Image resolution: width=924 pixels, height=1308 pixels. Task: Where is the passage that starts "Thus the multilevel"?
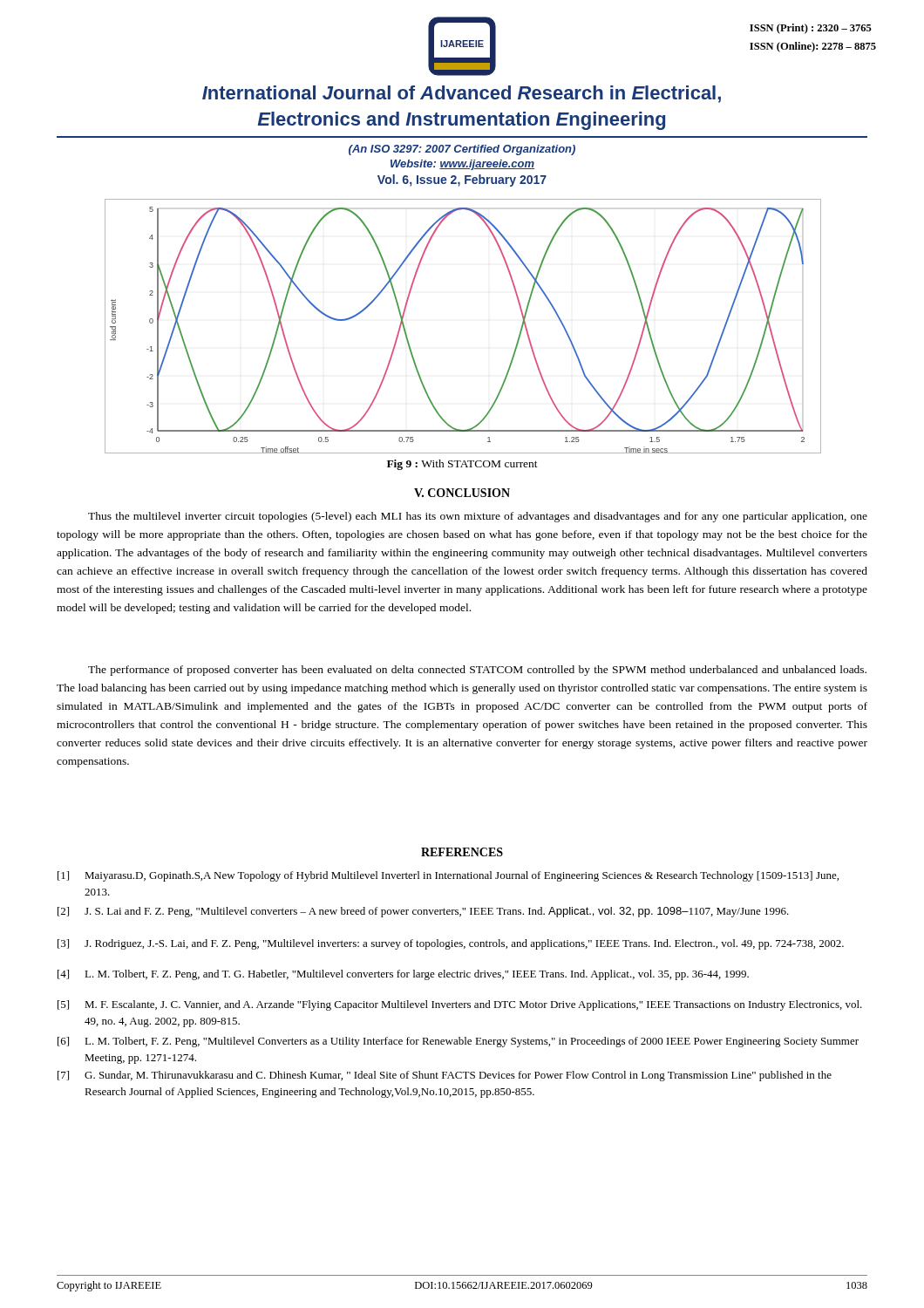coord(462,562)
